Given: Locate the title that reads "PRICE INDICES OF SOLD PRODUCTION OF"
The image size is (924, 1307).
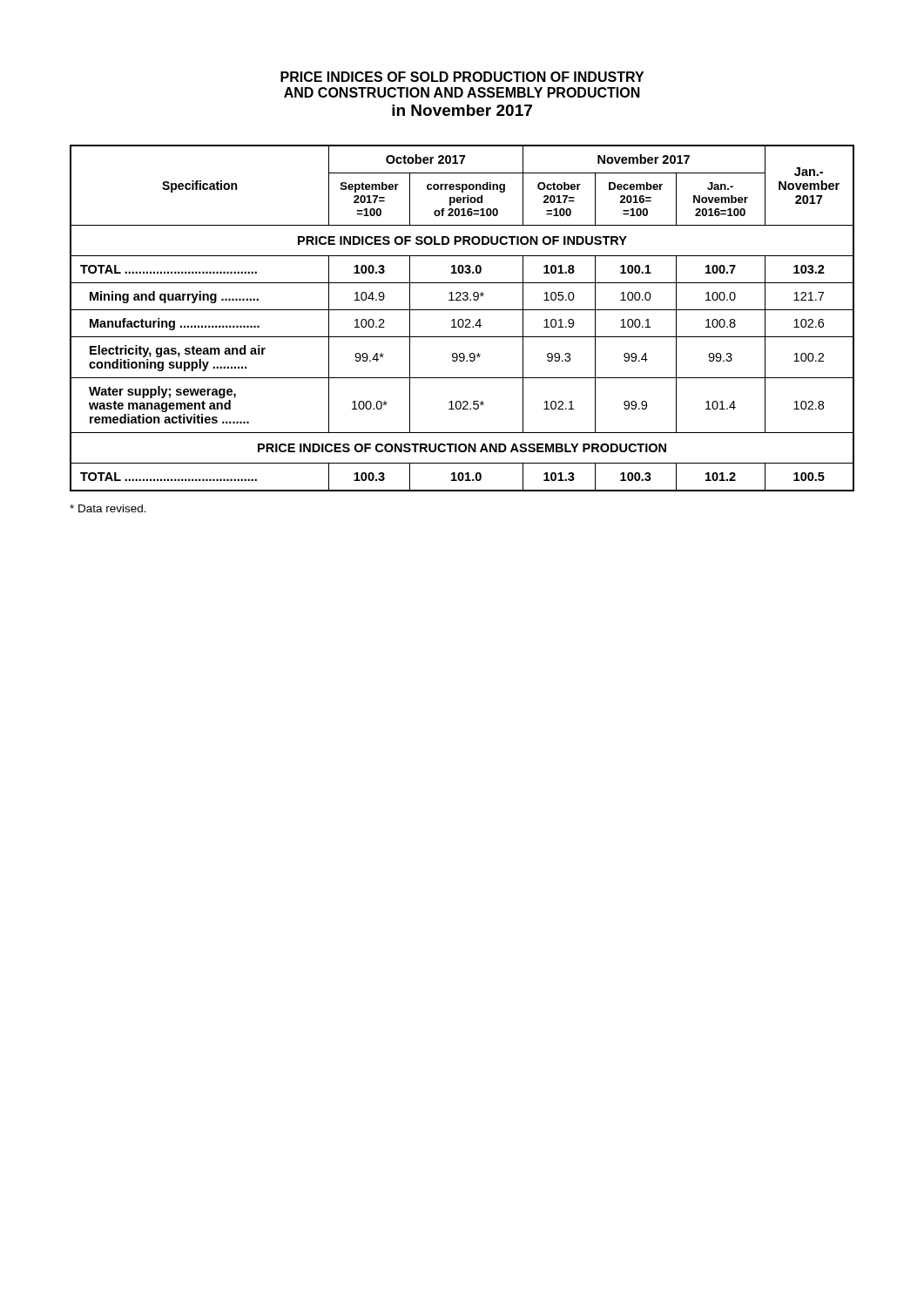Looking at the screenshot, I should (x=462, y=95).
